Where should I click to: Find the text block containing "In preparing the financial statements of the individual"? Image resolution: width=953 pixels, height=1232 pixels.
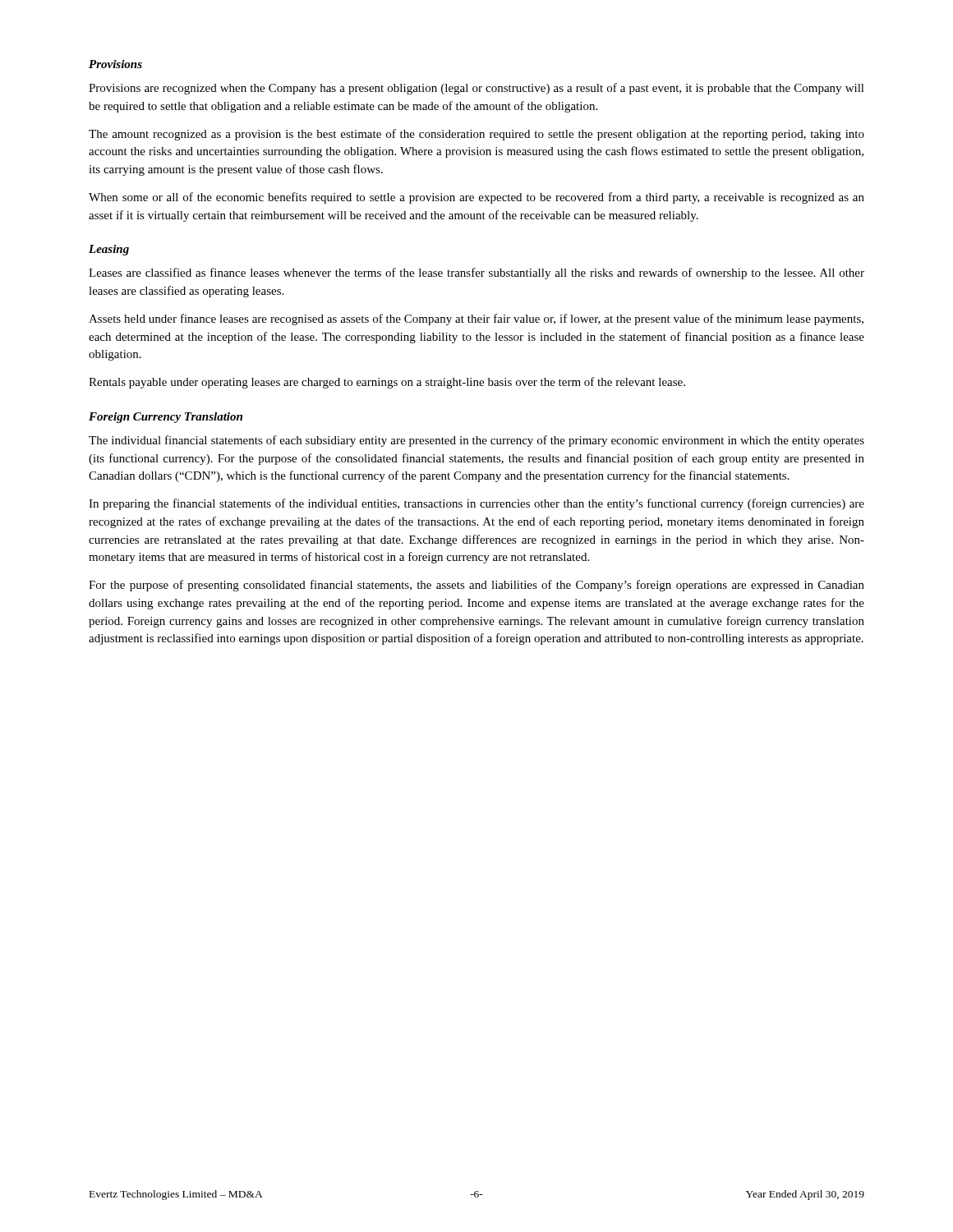[476, 530]
